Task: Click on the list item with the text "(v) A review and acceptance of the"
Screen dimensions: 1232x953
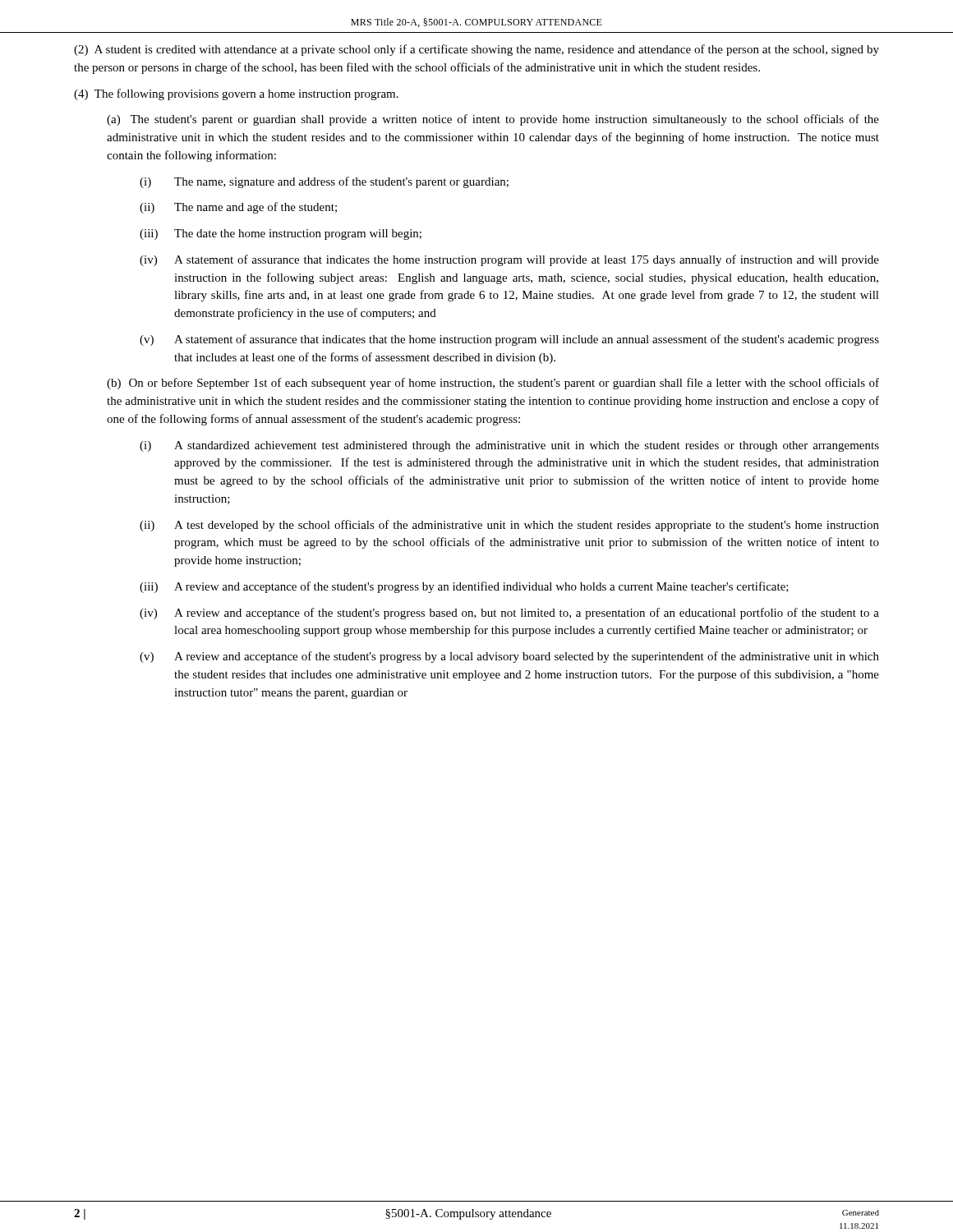Action: pos(509,675)
